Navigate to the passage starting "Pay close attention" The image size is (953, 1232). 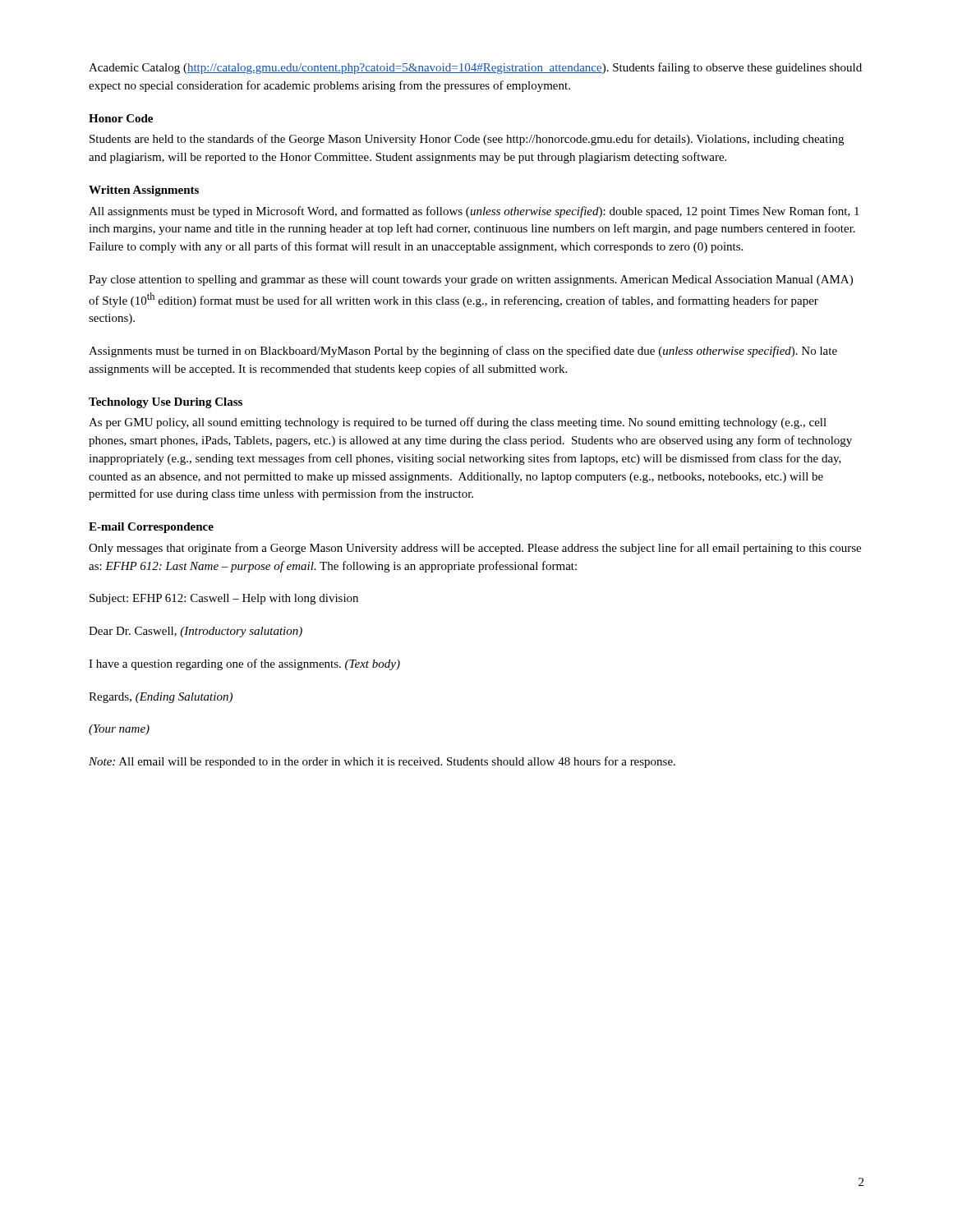click(476, 299)
